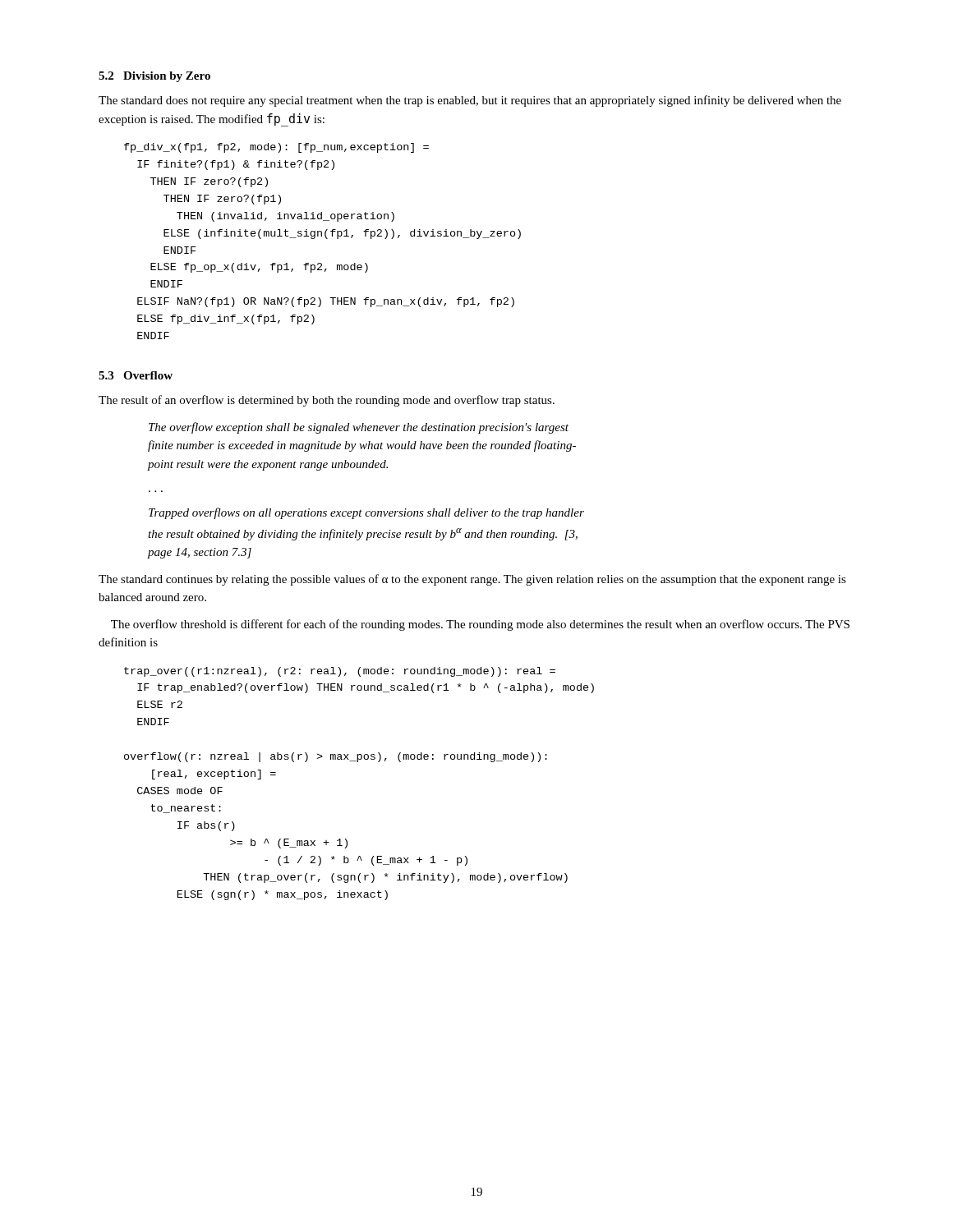Click where it says ". . ."
Viewport: 953px width, 1232px height.
(156, 488)
